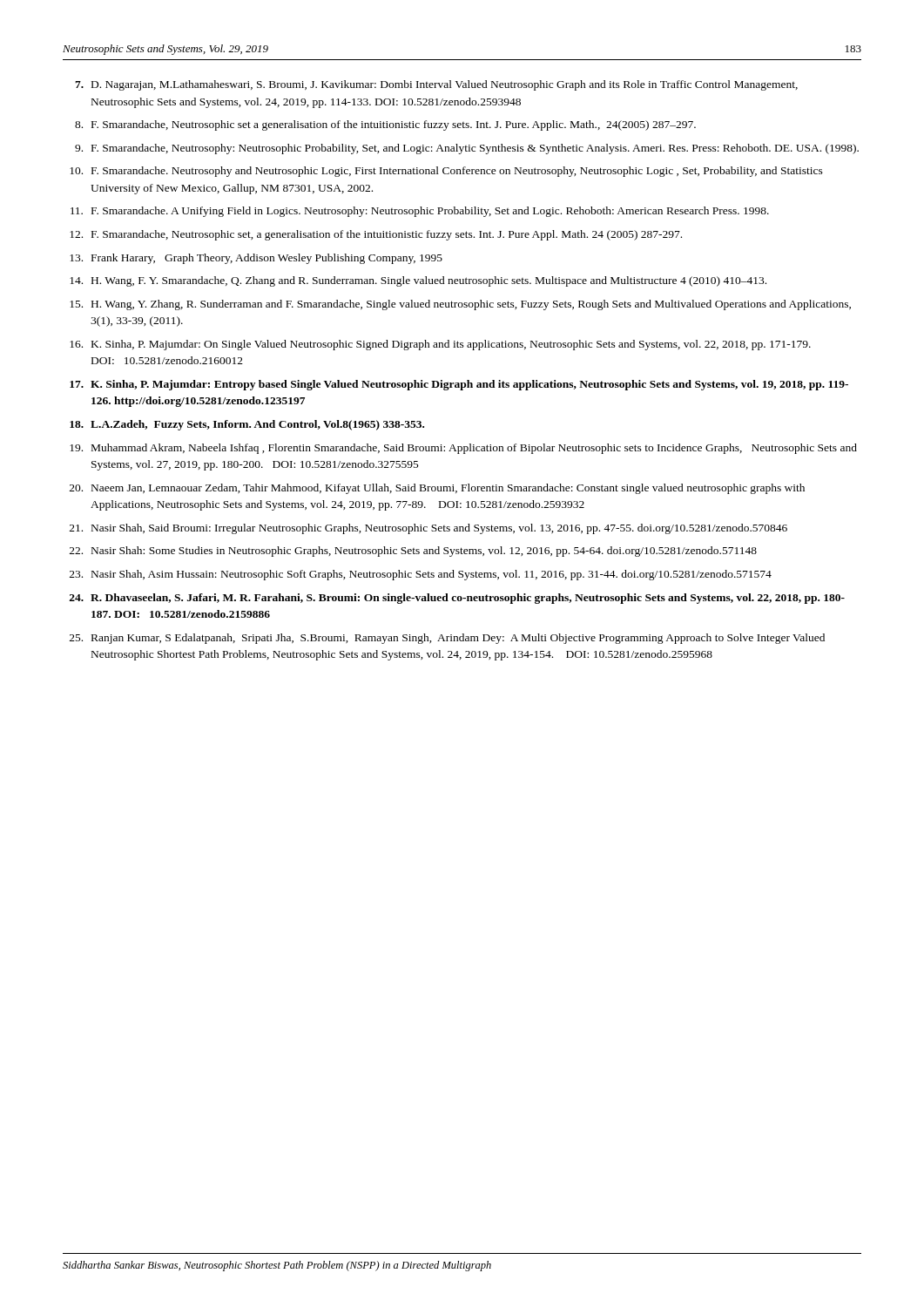Locate the text starting "20. Naeem Jan, Lemnaouar Zedam, Tahir Mahmood,"
Screen dimensions: 1307x924
(x=462, y=496)
